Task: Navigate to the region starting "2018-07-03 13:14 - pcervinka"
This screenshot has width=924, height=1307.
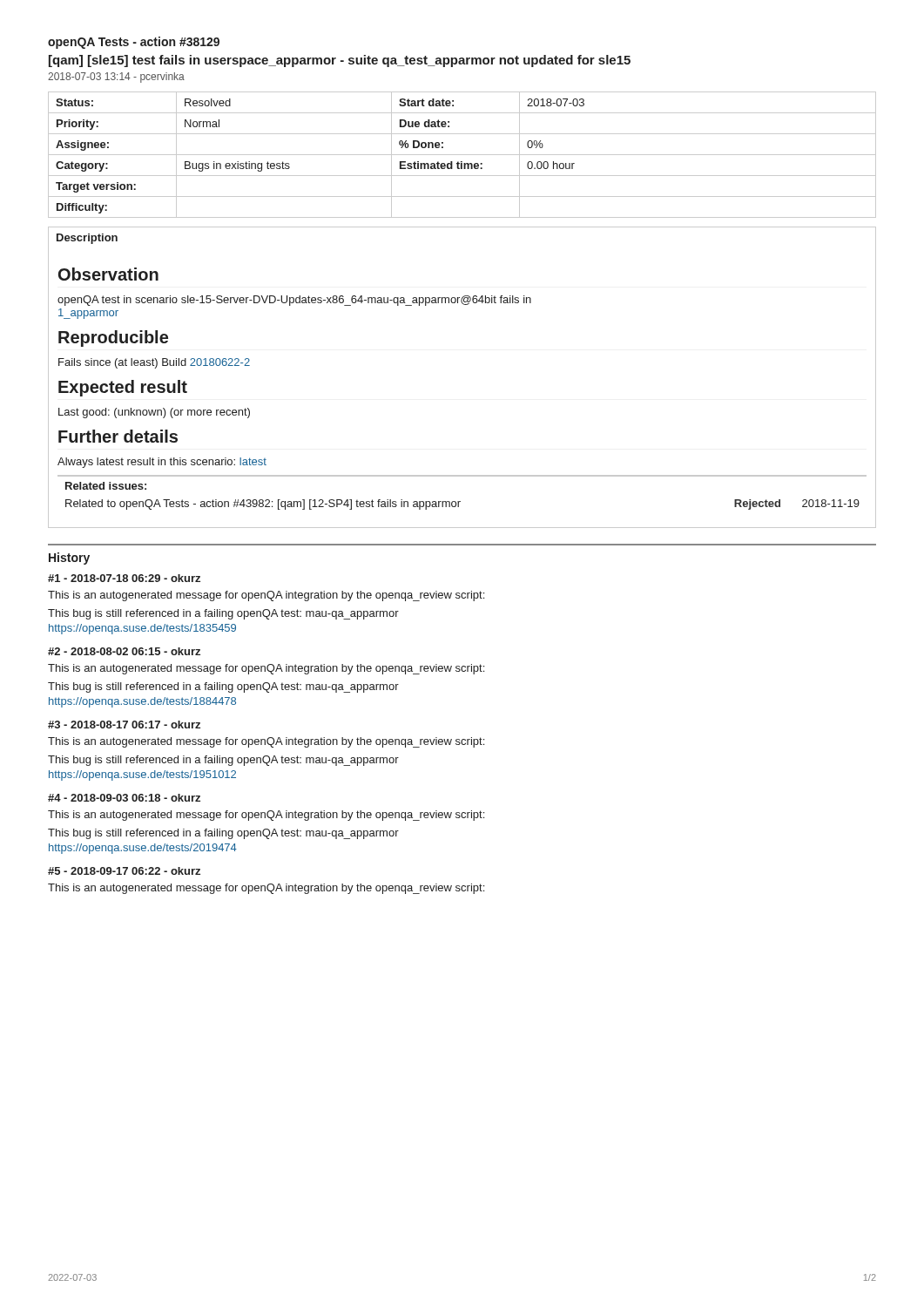Action: (116, 77)
